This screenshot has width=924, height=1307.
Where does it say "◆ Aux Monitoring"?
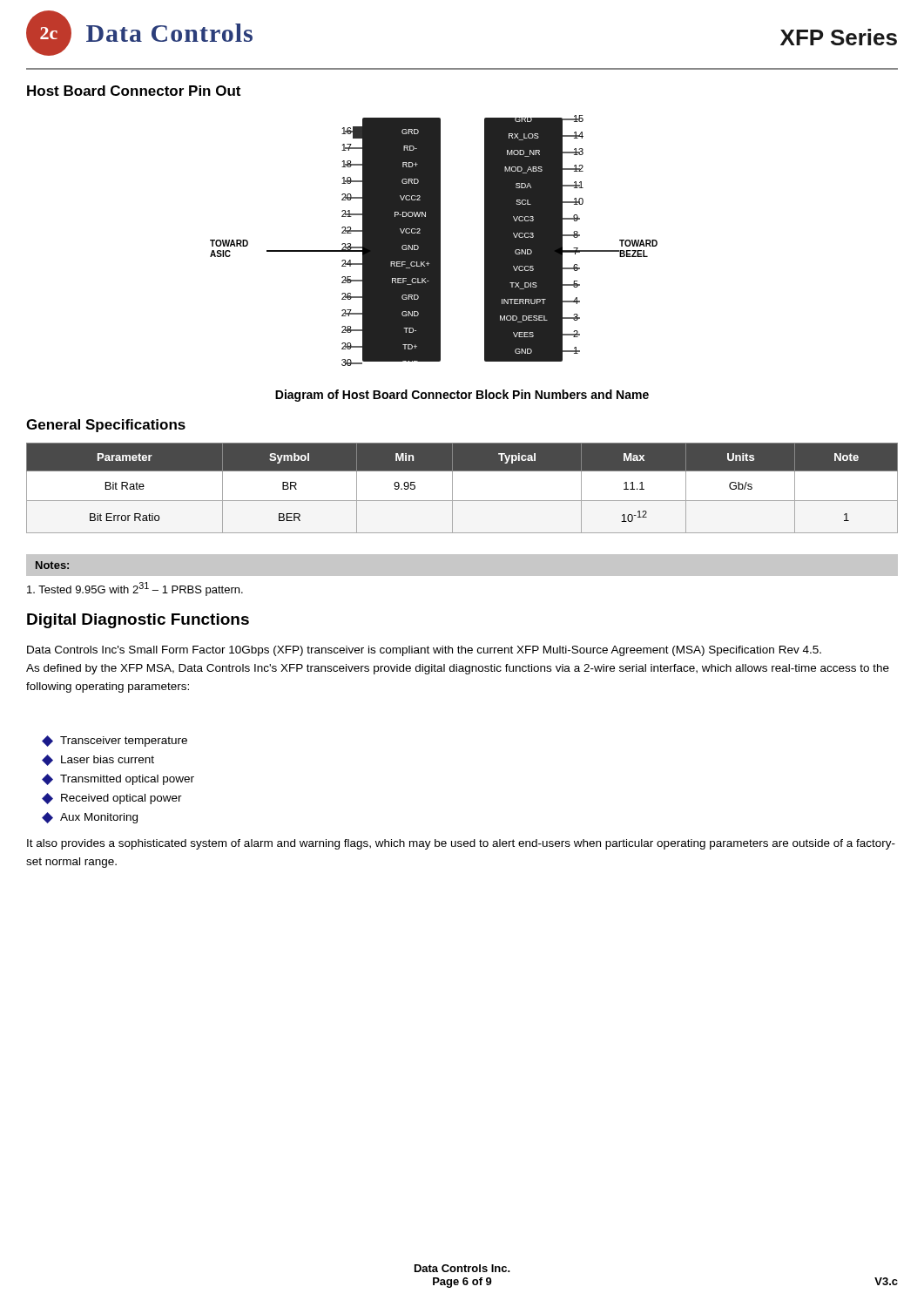click(90, 818)
